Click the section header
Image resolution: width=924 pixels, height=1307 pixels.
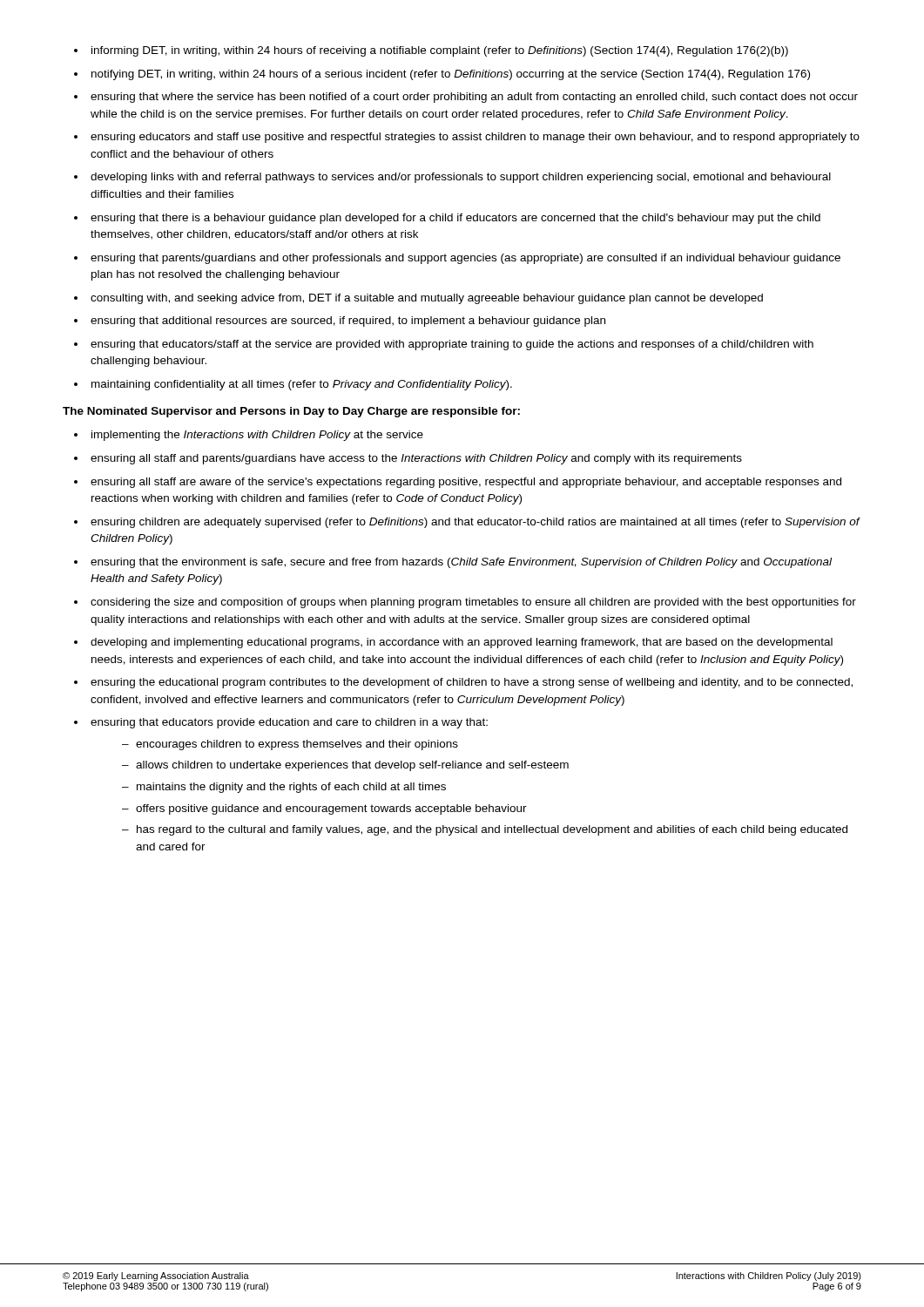pyautogui.click(x=292, y=410)
